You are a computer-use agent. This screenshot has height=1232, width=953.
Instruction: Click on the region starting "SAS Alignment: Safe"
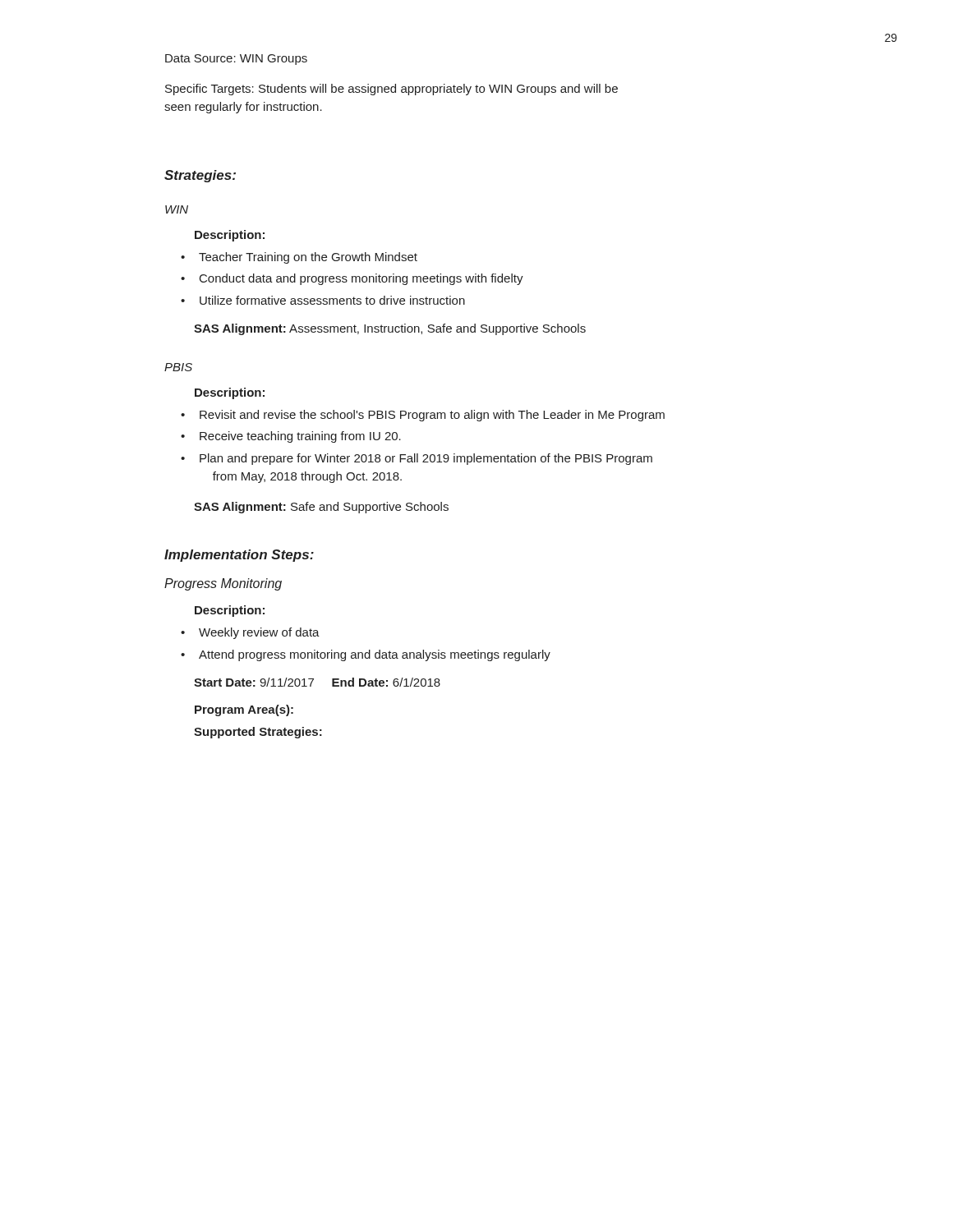click(321, 506)
